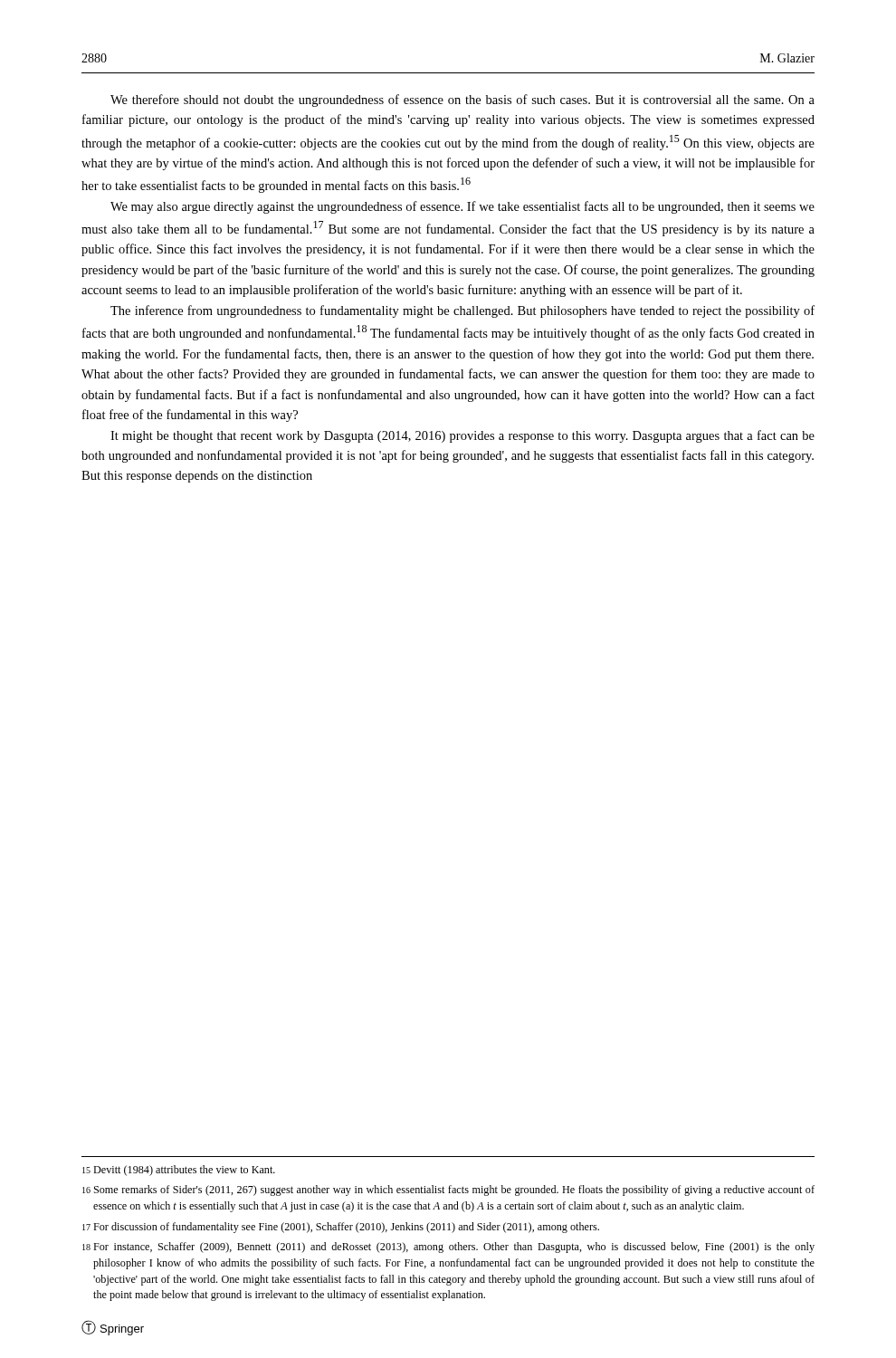Navigate to the text block starting "It might be thought that recent work by"
The width and height of the screenshot is (896, 1358).
pyautogui.click(x=448, y=456)
